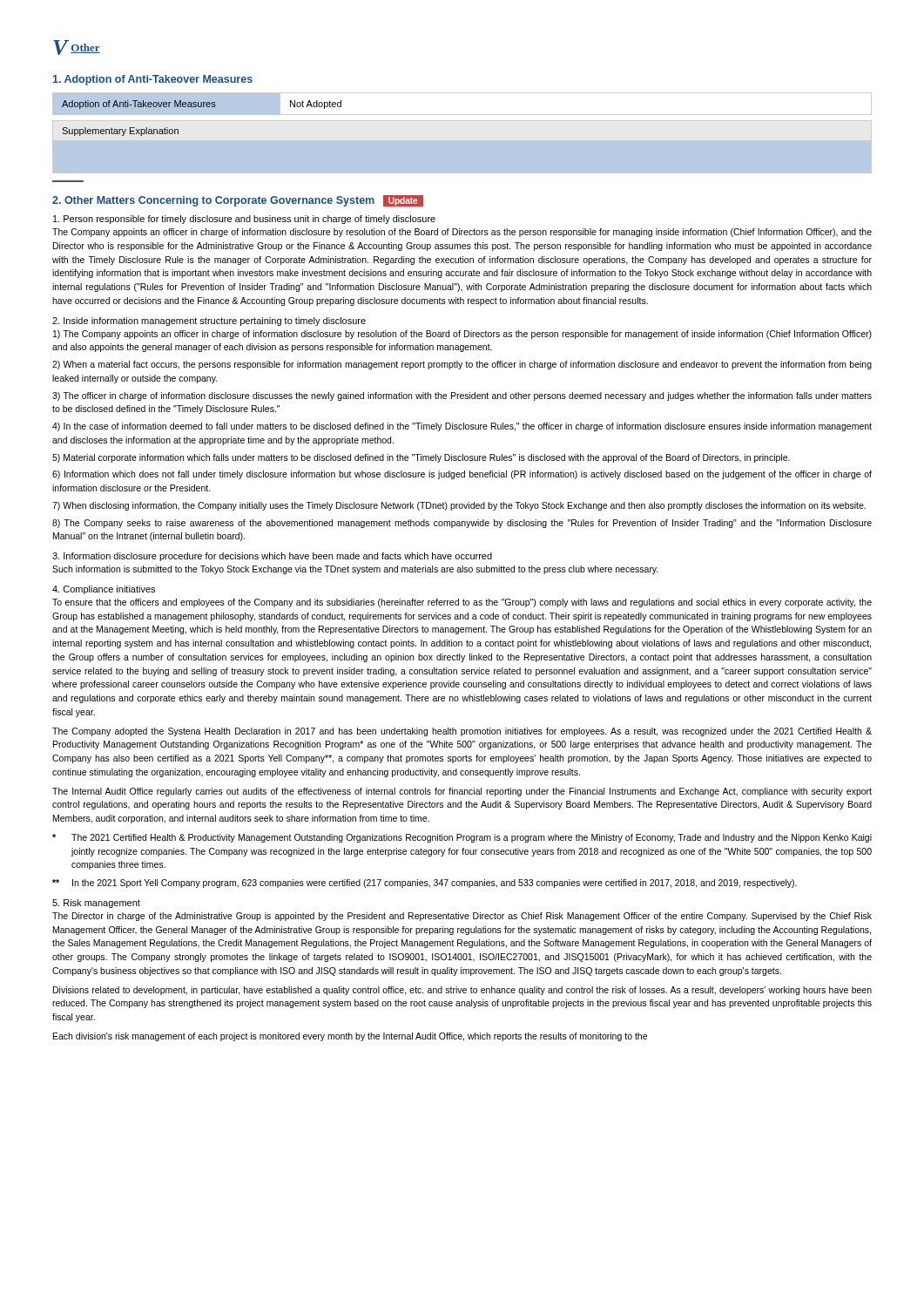
Task: Find the table that mentions "Not Adopted"
Action: (x=462, y=133)
